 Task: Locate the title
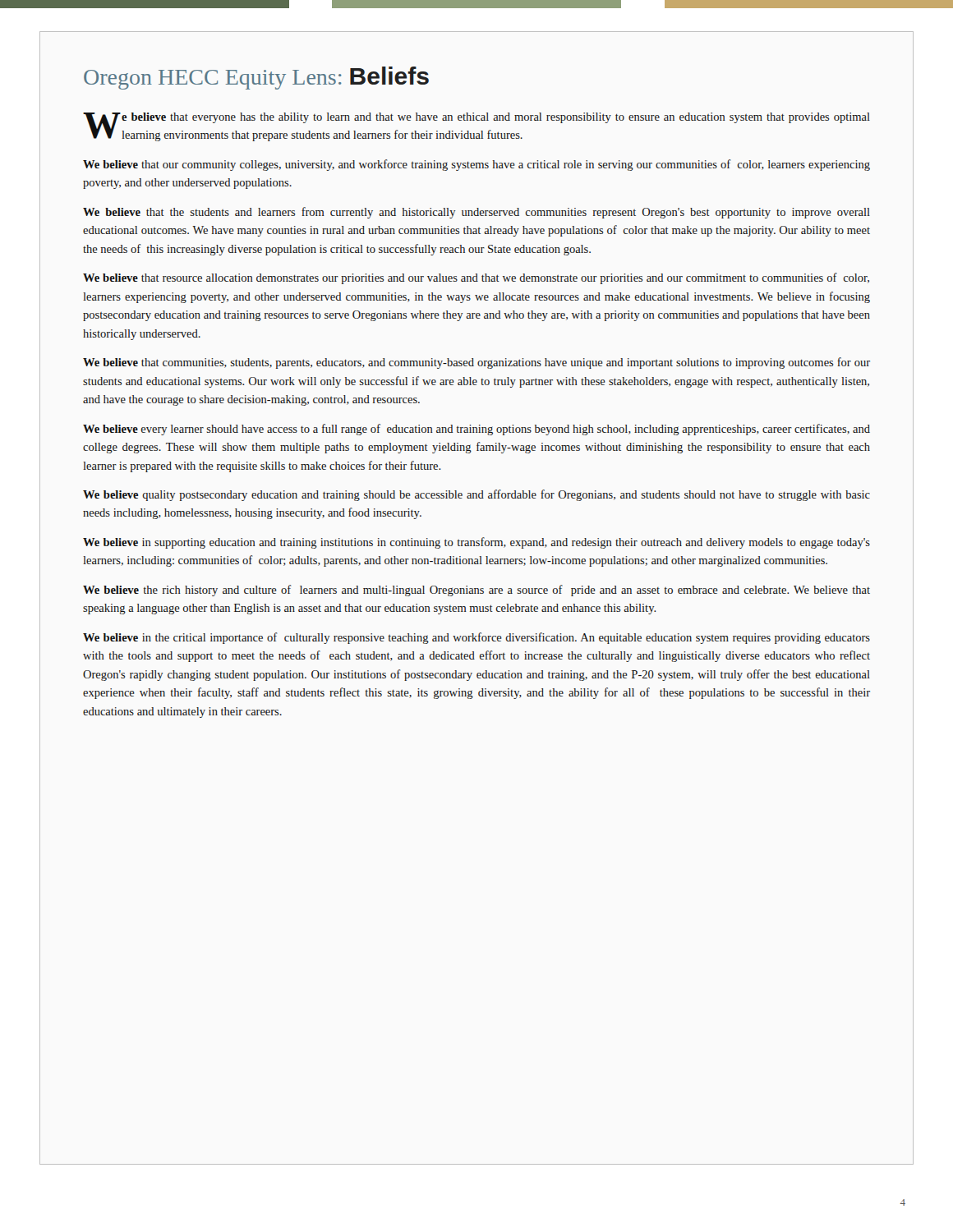coord(476,76)
